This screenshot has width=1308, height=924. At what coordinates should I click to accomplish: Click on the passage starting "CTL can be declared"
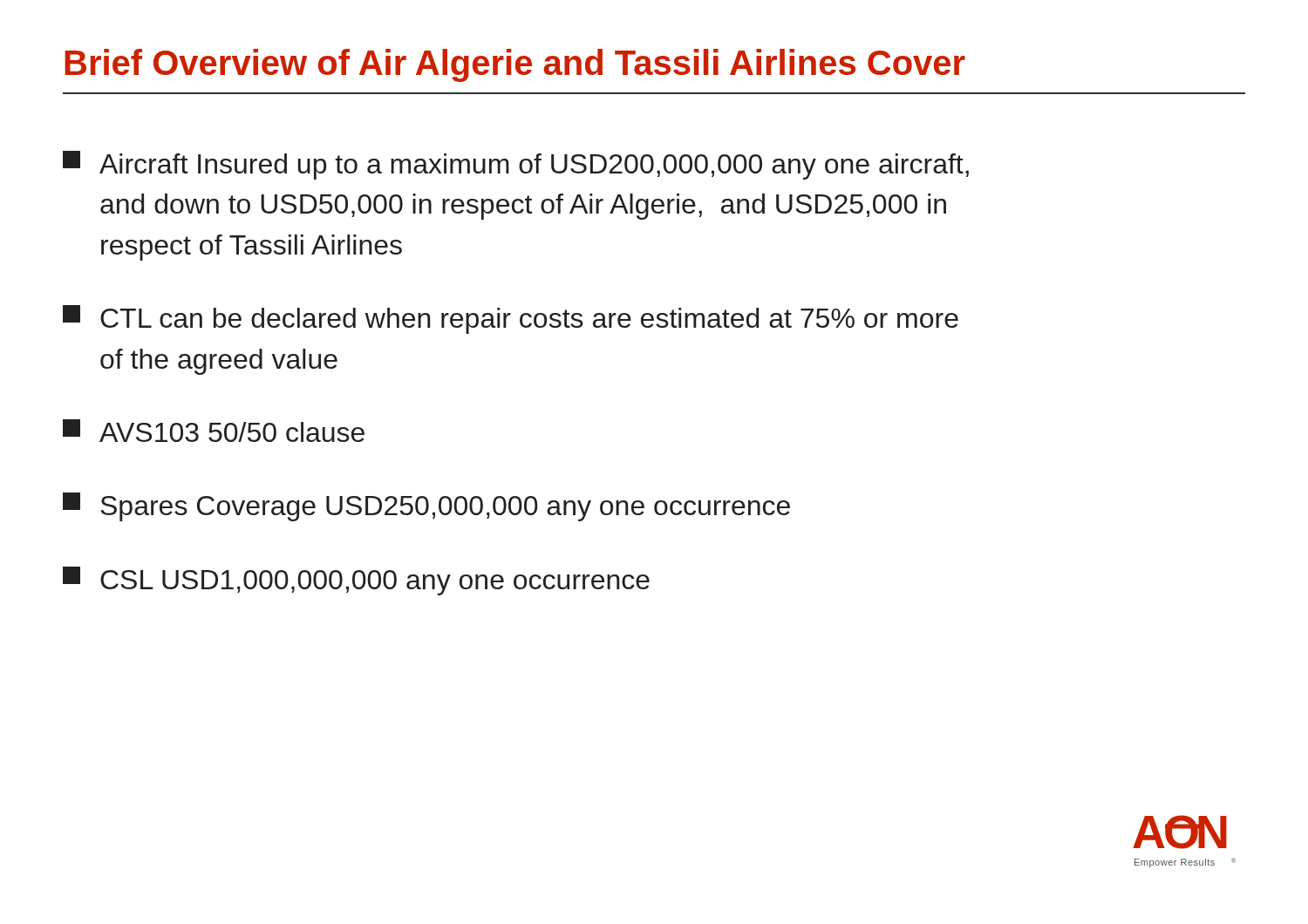(511, 339)
